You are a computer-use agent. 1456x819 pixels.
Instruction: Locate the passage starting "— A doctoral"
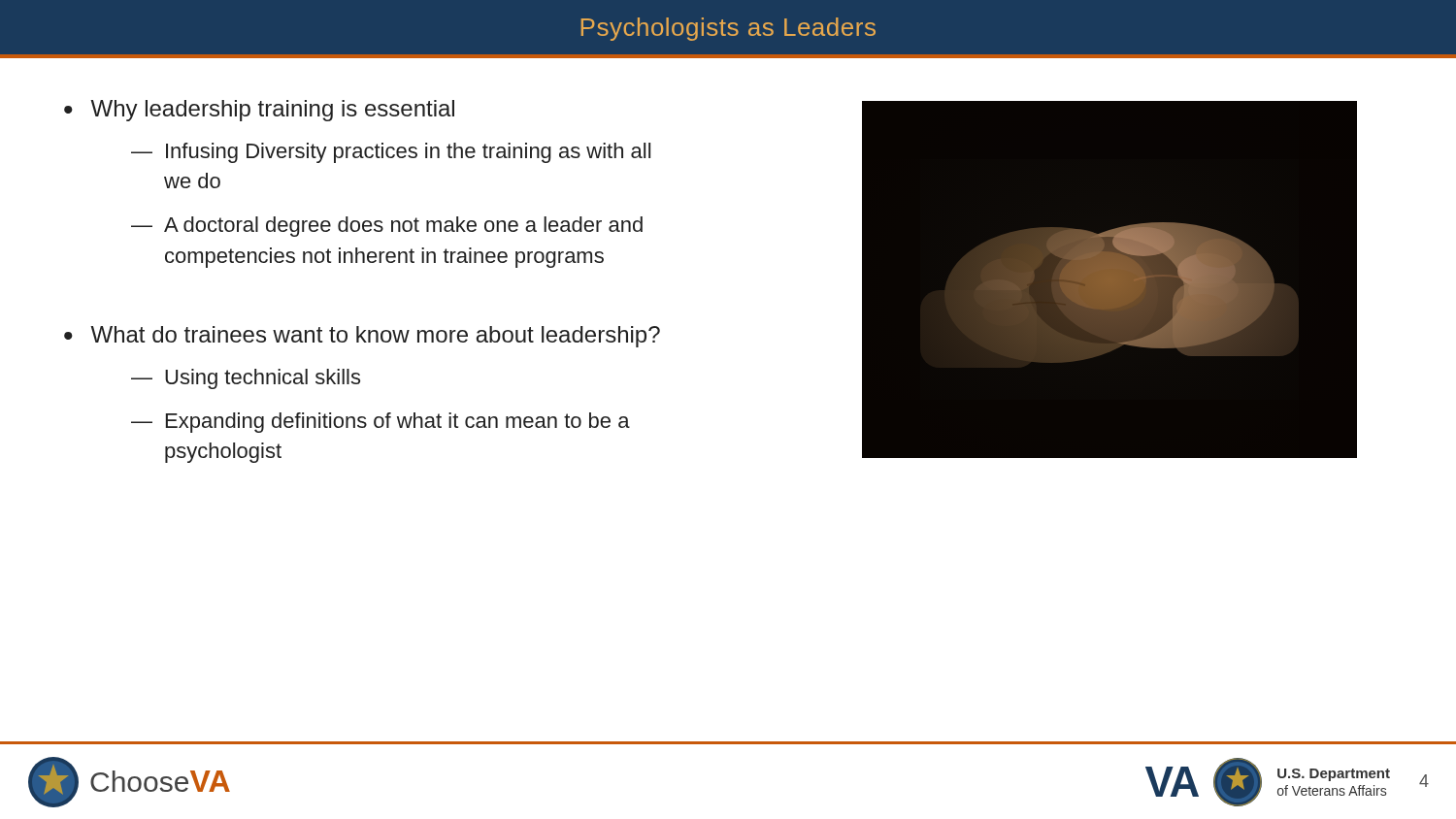click(387, 240)
